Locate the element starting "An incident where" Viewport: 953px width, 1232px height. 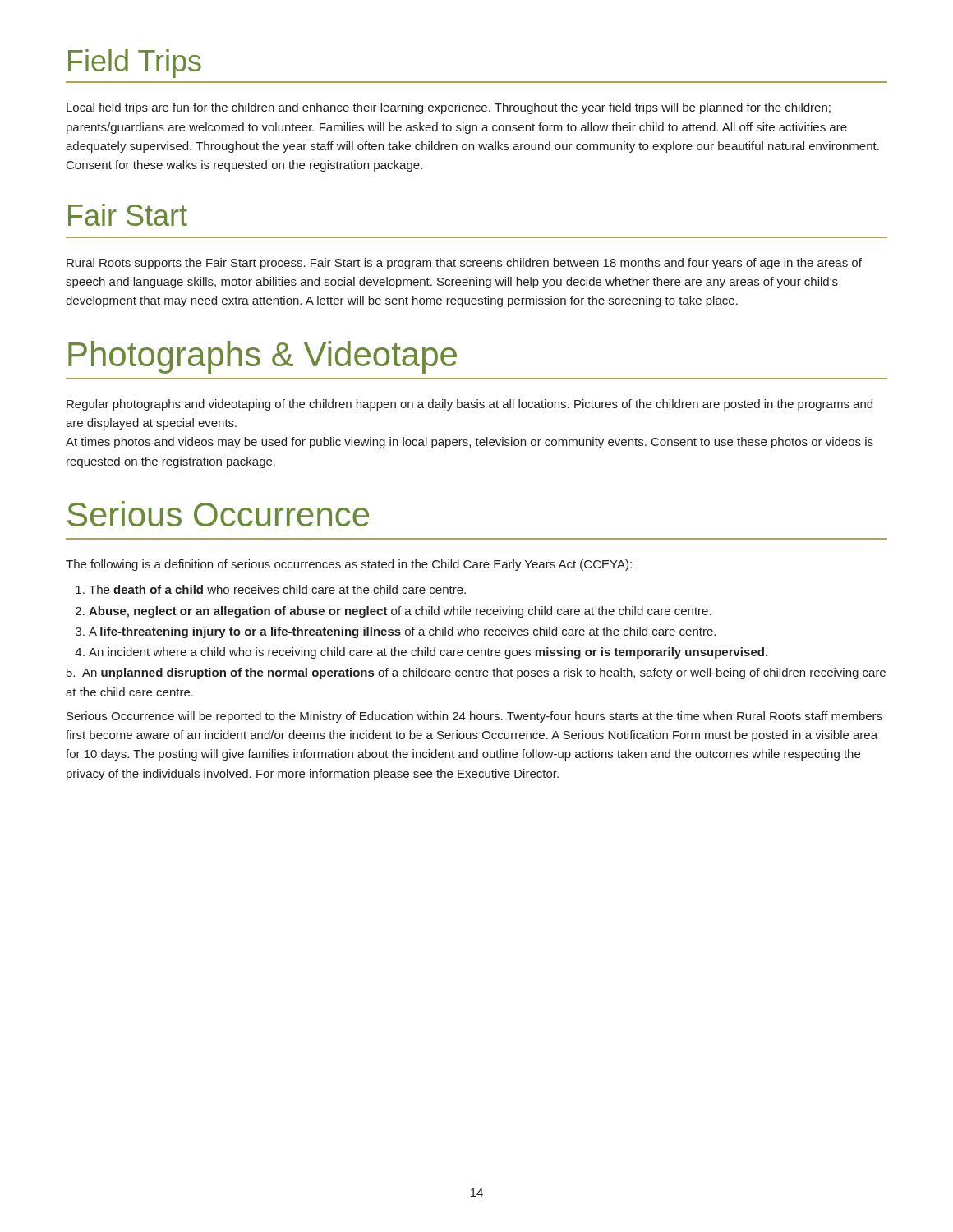click(428, 652)
